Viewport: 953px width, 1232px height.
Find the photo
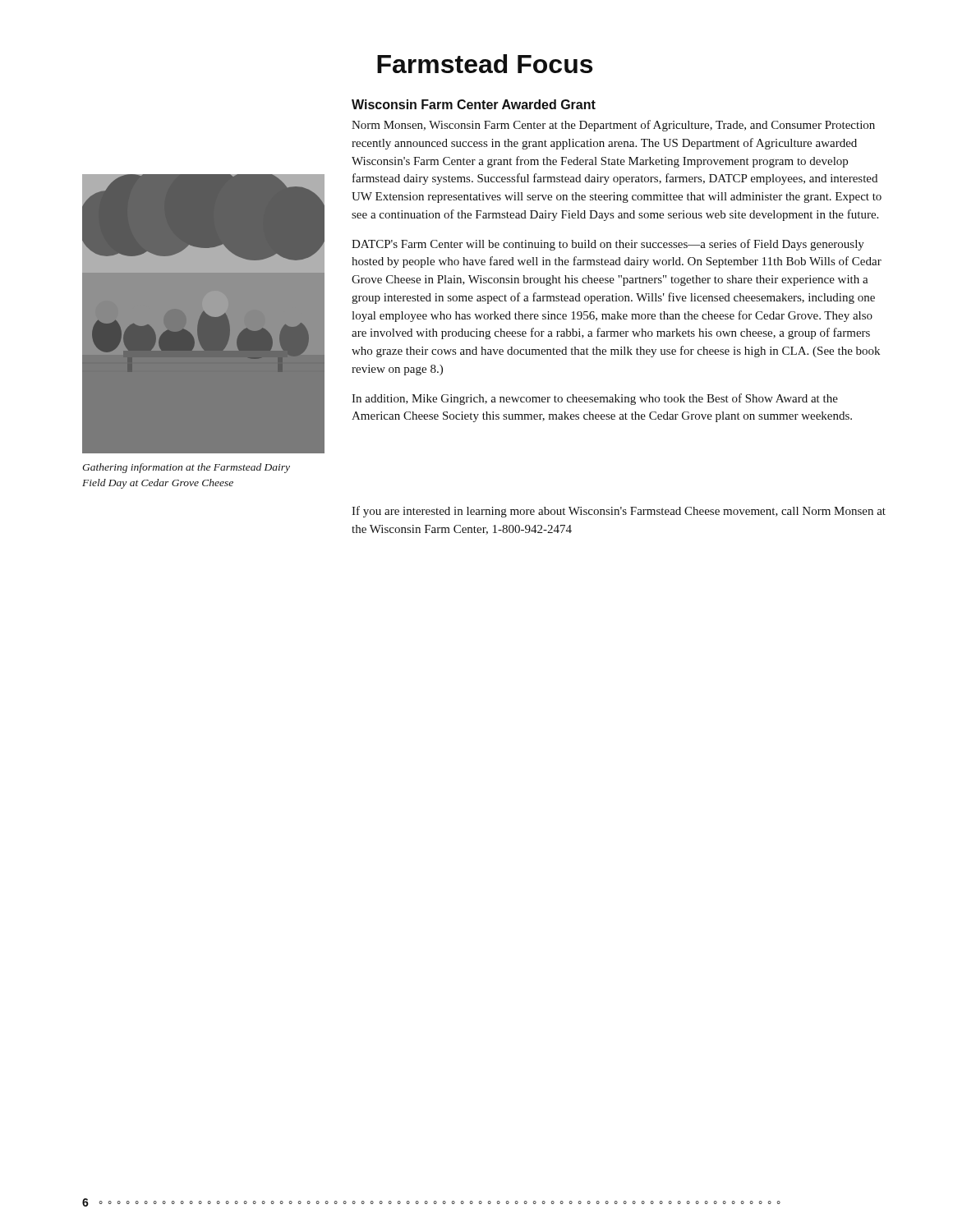coord(203,314)
